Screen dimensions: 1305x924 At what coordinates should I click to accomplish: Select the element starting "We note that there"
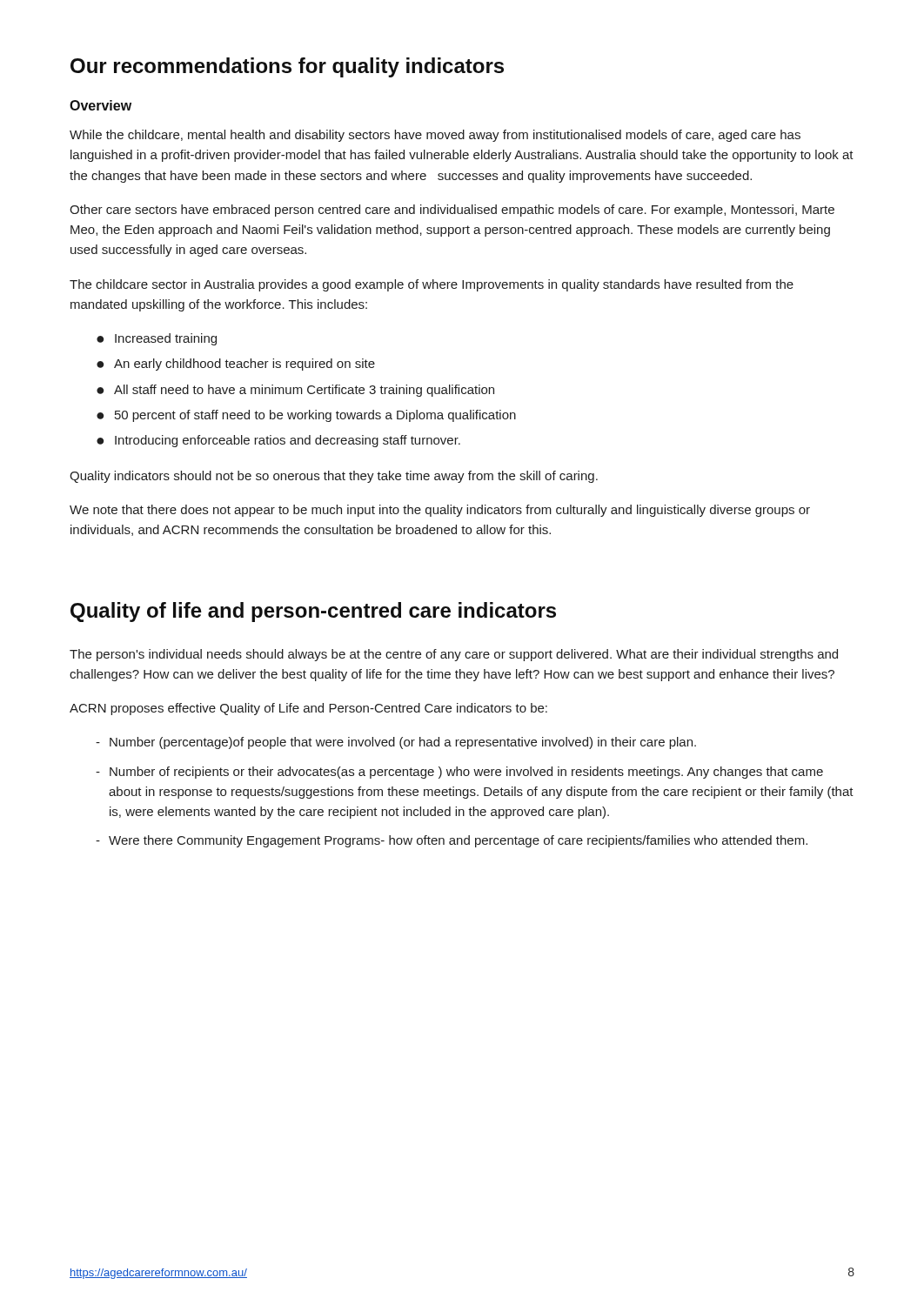coord(440,519)
